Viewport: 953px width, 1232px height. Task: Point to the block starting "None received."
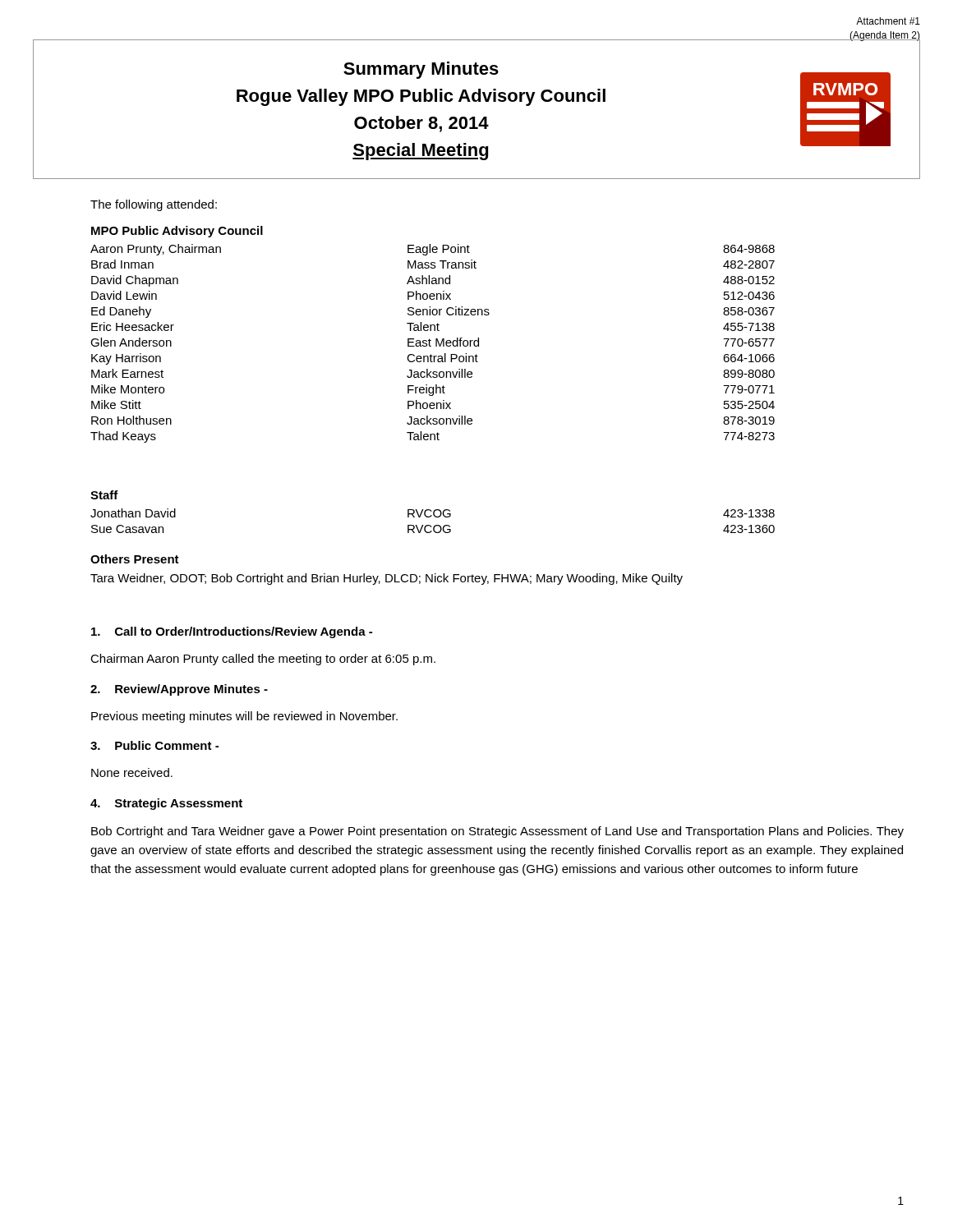pyautogui.click(x=132, y=772)
